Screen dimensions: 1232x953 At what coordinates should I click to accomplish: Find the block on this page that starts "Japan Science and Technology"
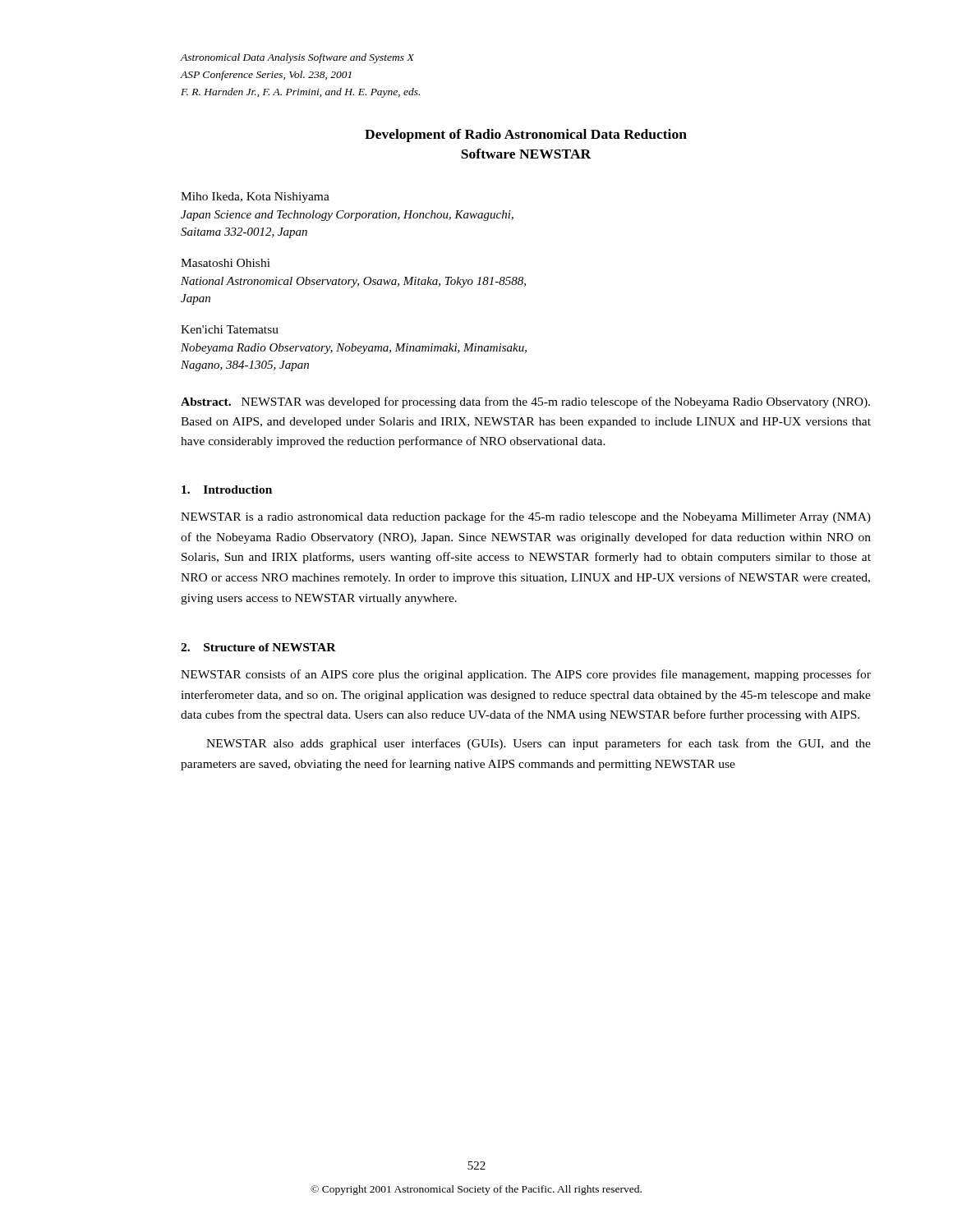coord(347,223)
